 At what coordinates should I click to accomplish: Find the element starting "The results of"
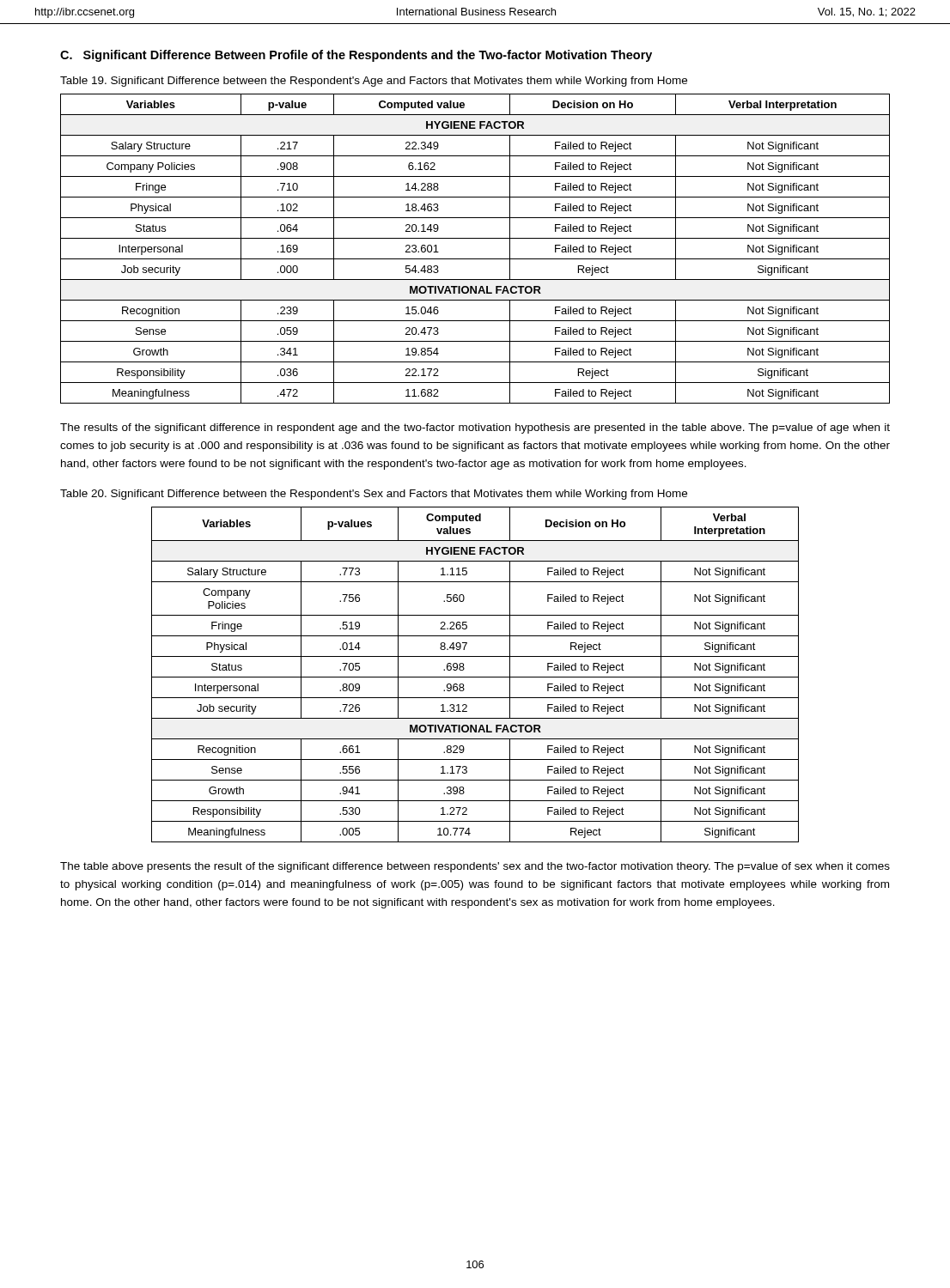tap(475, 445)
